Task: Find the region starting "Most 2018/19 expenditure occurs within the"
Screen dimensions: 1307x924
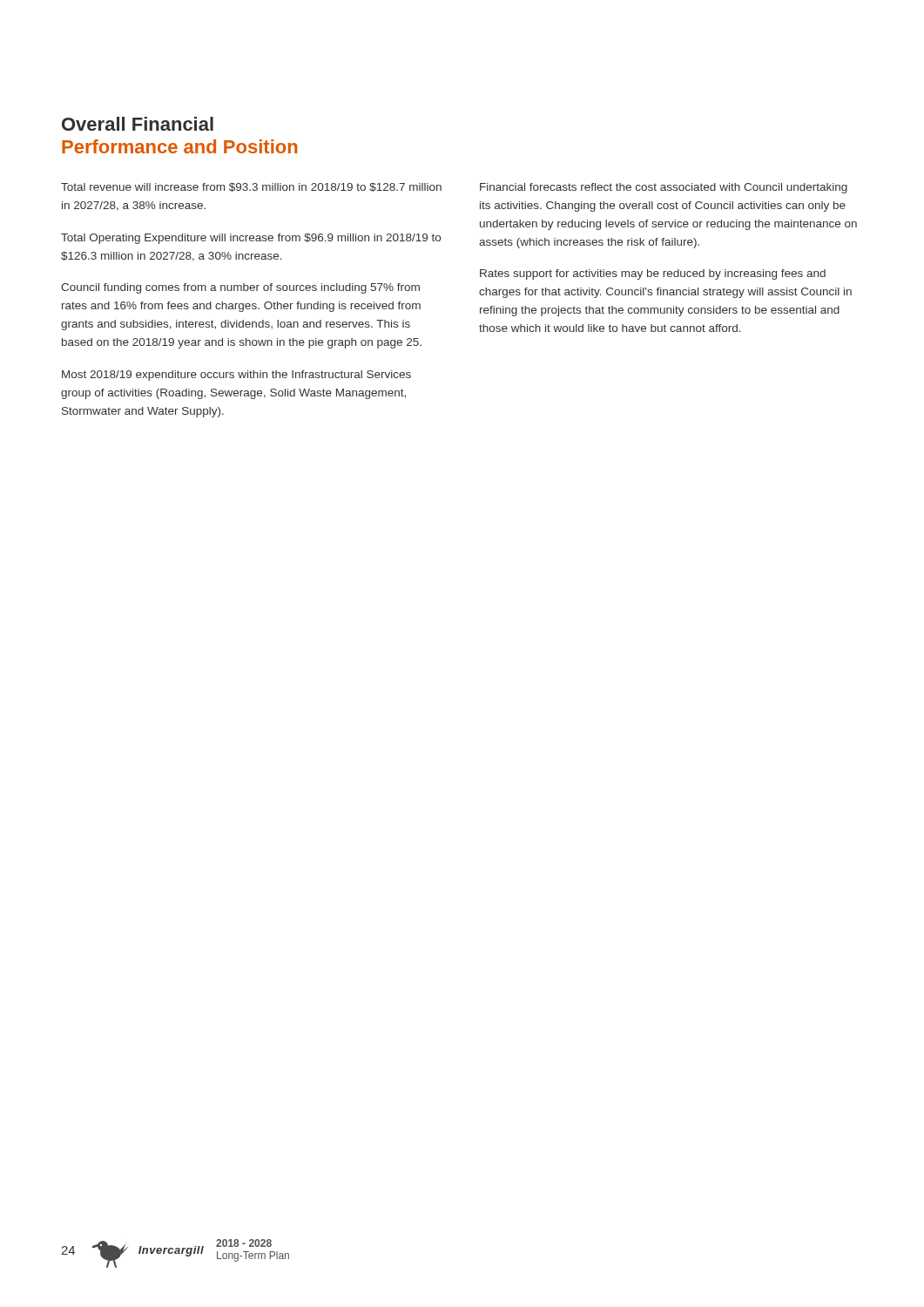Action: pyautogui.click(x=253, y=393)
